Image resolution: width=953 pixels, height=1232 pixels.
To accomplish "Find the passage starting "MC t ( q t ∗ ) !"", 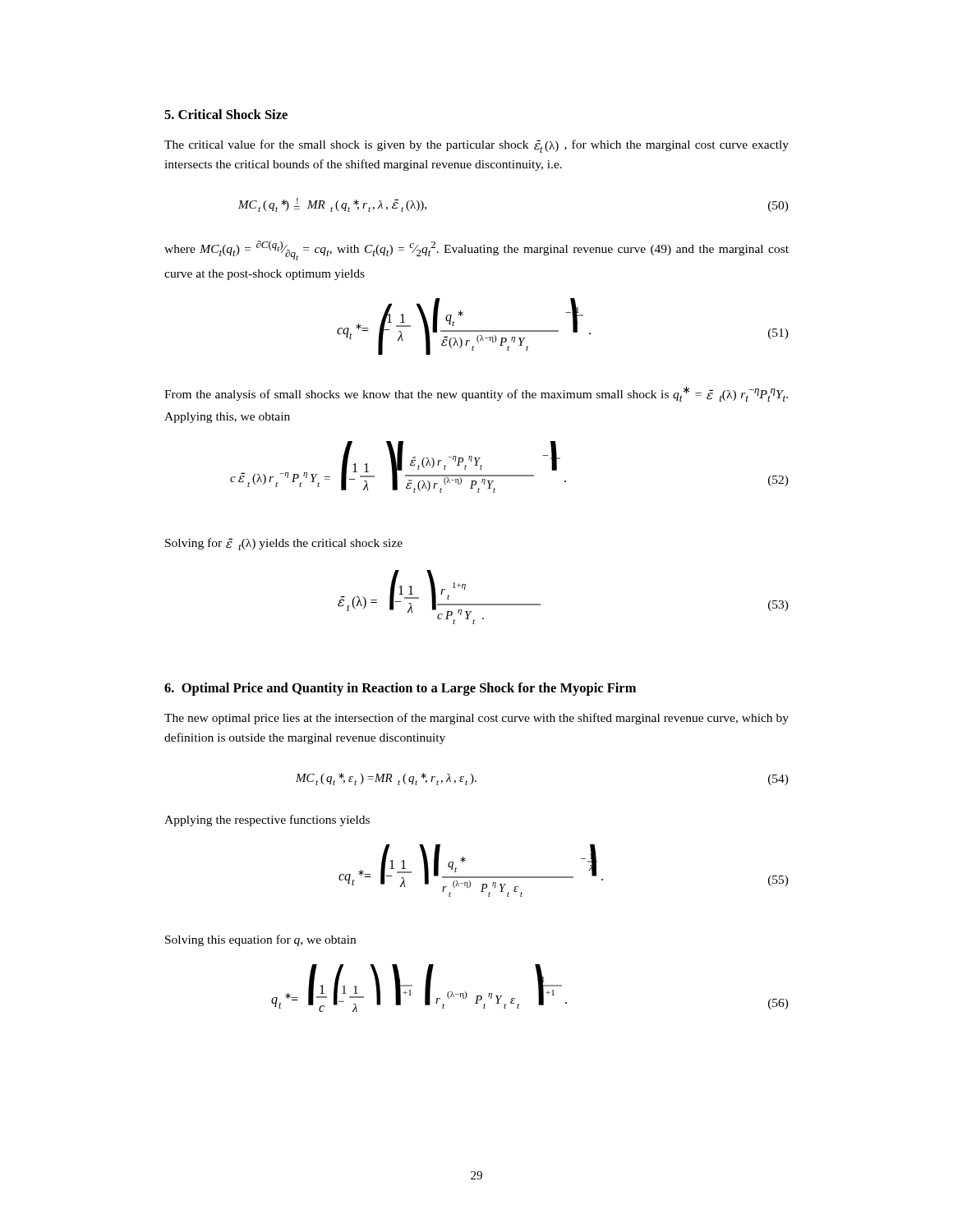I will click(x=336, y=205).
